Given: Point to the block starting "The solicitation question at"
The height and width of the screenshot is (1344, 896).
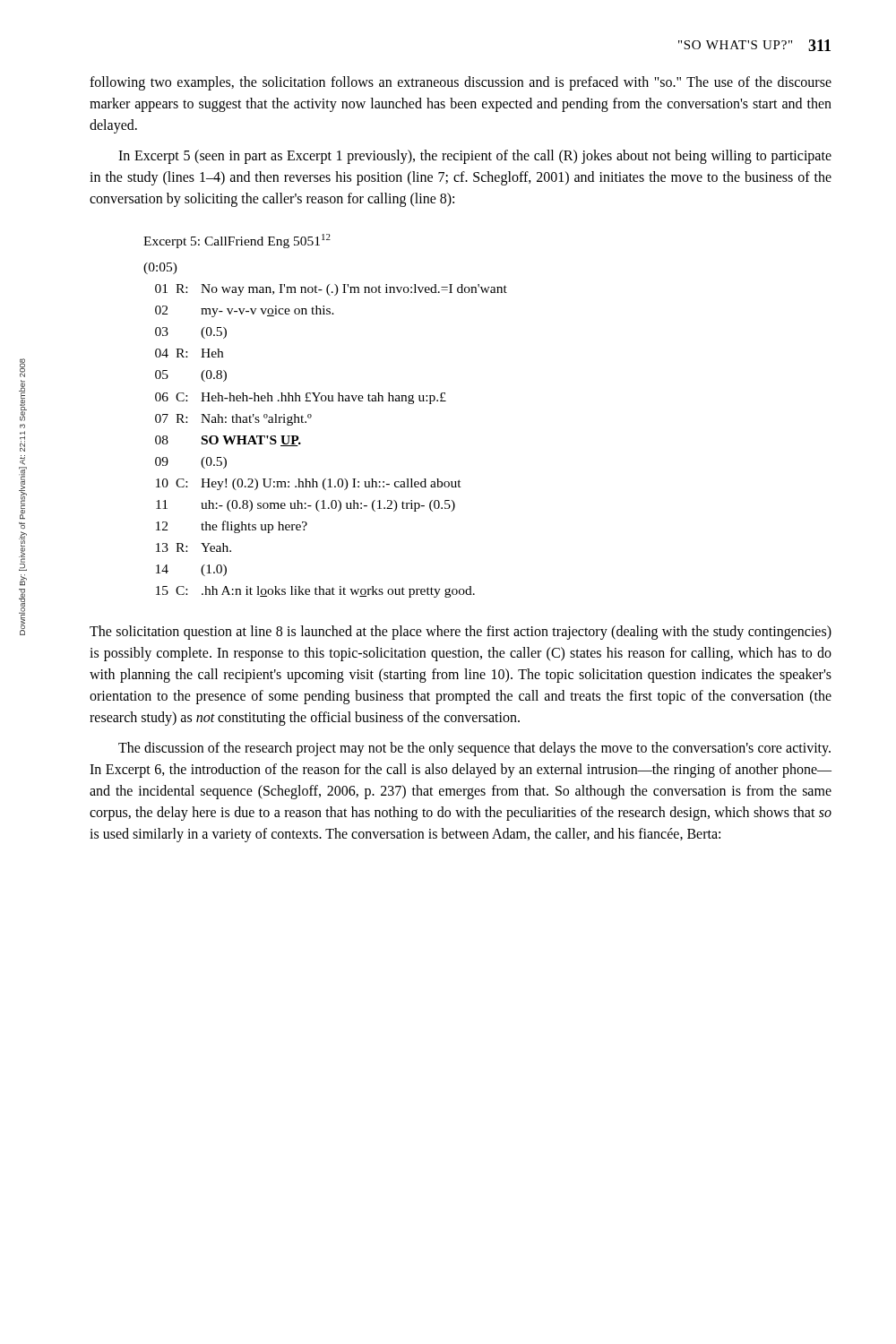Looking at the screenshot, I should click(461, 674).
